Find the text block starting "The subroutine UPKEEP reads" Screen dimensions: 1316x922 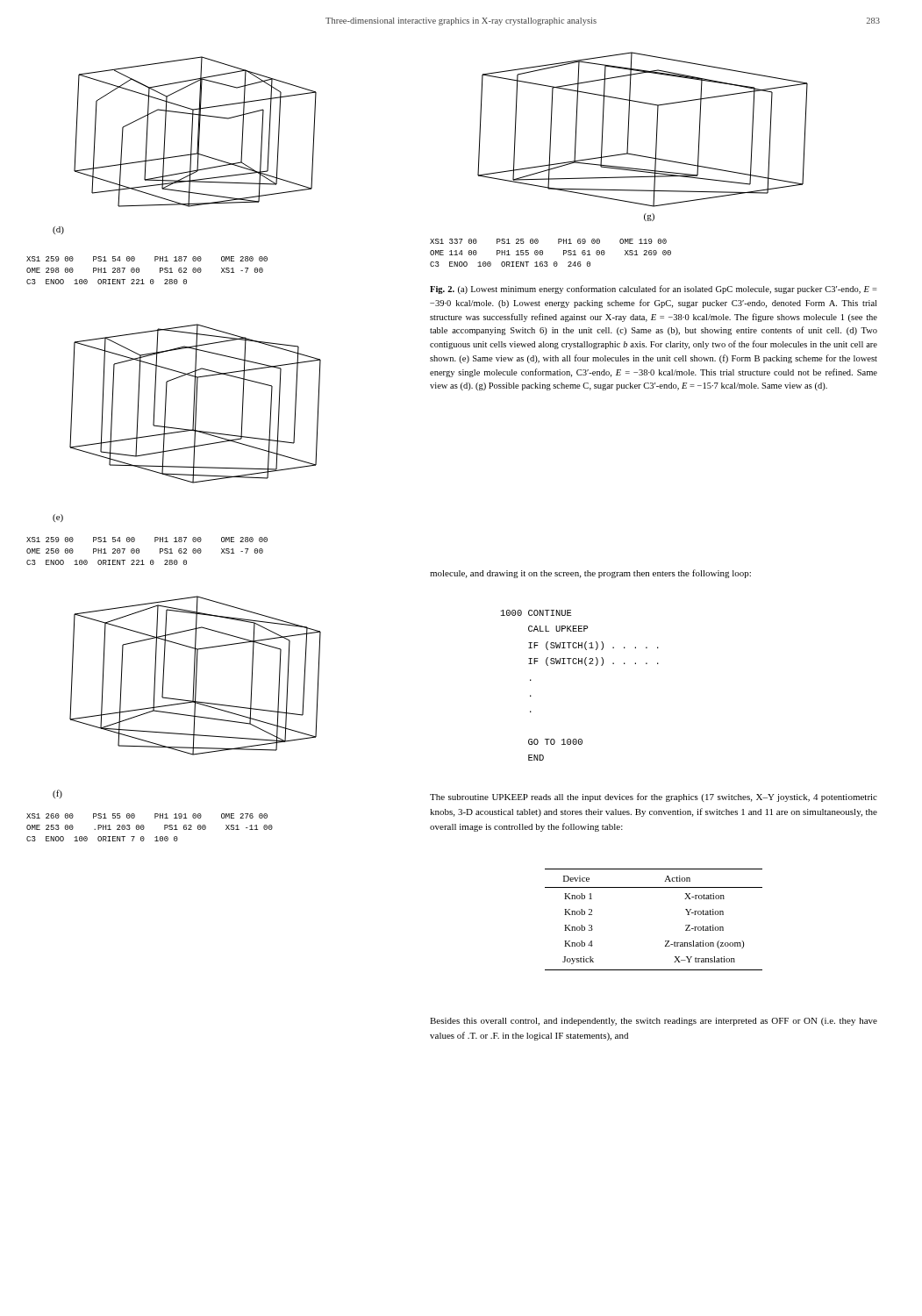tap(654, 812)
